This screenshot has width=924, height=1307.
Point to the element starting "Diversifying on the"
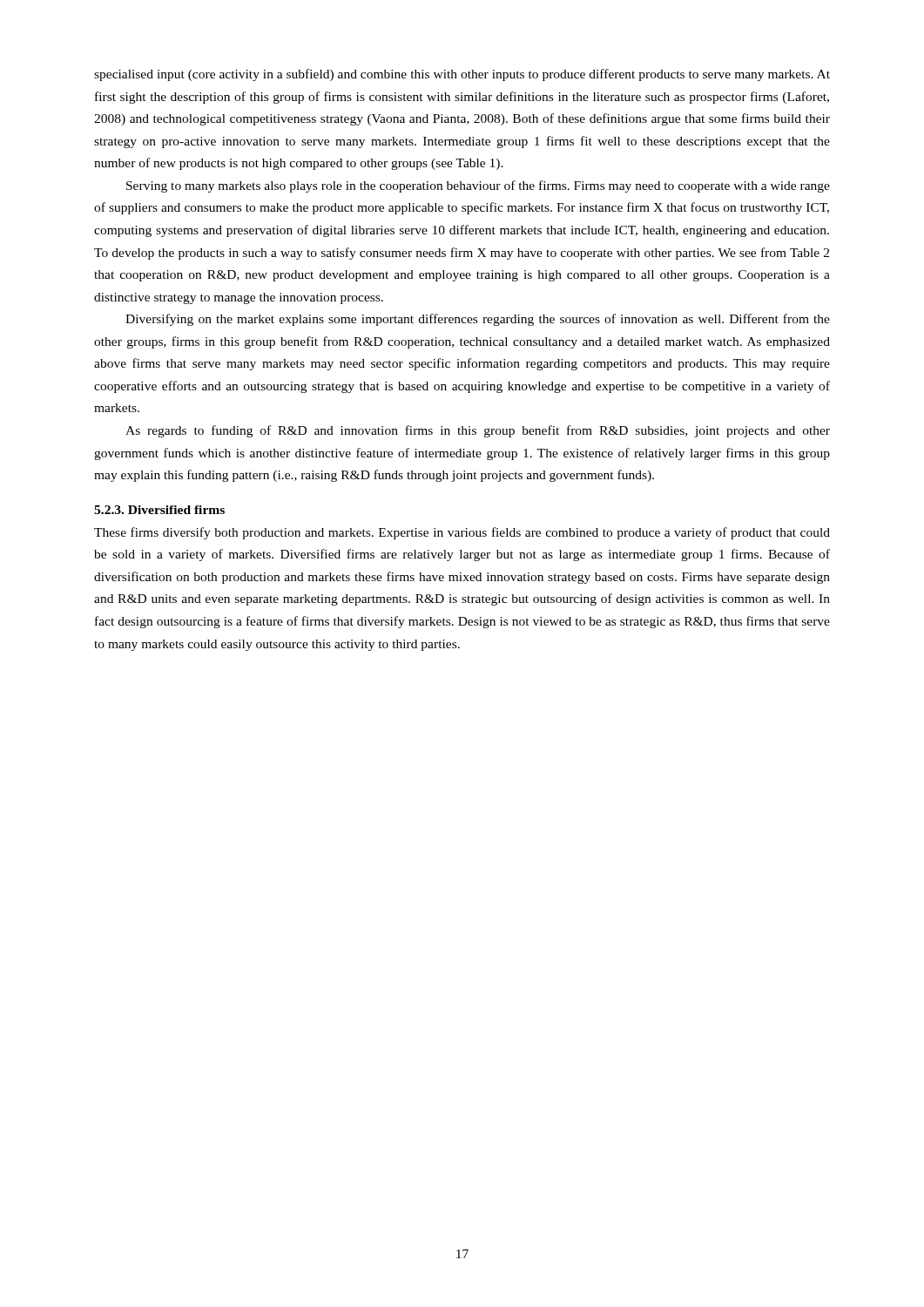(462, 363)
